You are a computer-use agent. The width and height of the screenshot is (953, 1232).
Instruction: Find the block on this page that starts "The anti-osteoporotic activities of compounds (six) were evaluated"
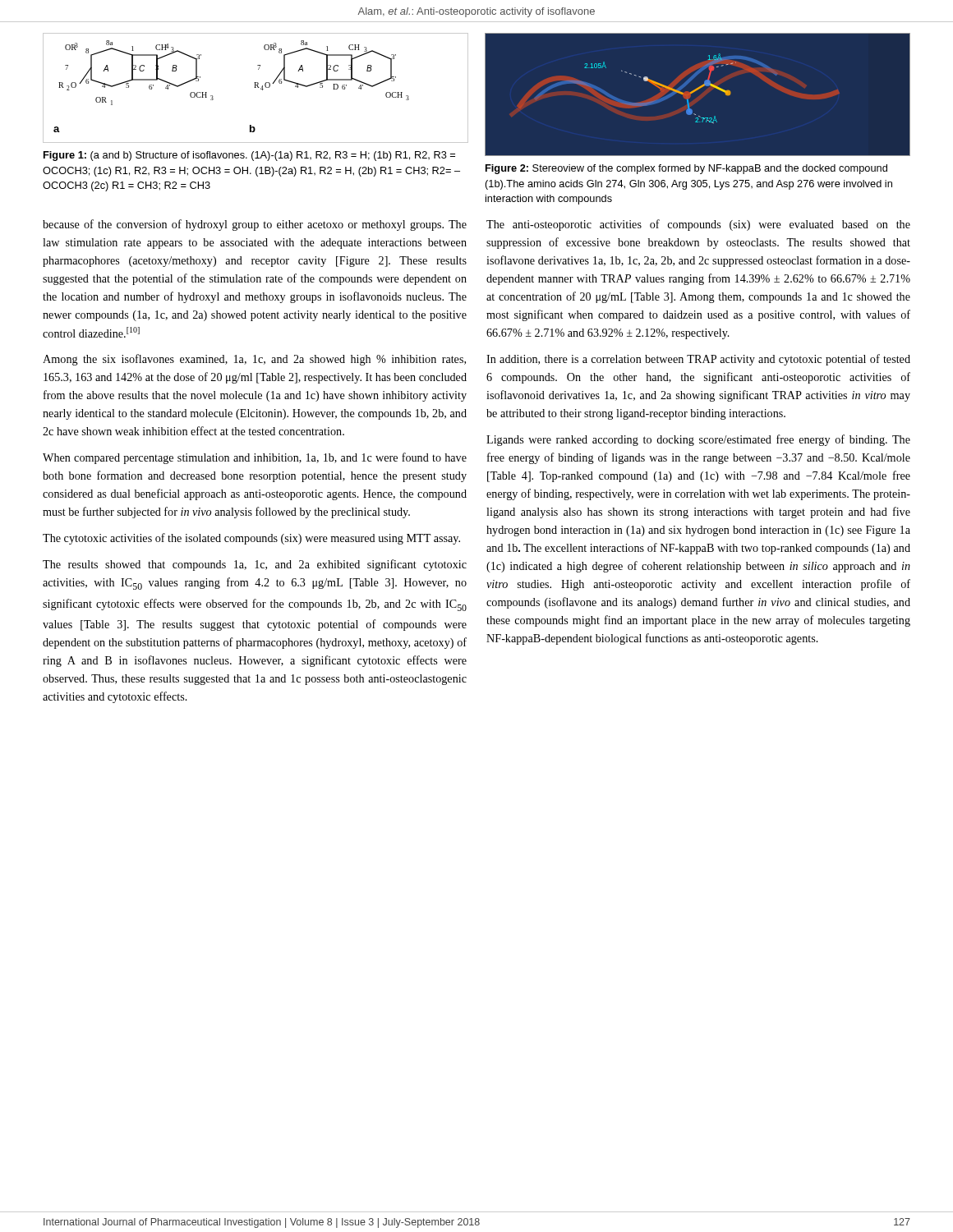698,278
